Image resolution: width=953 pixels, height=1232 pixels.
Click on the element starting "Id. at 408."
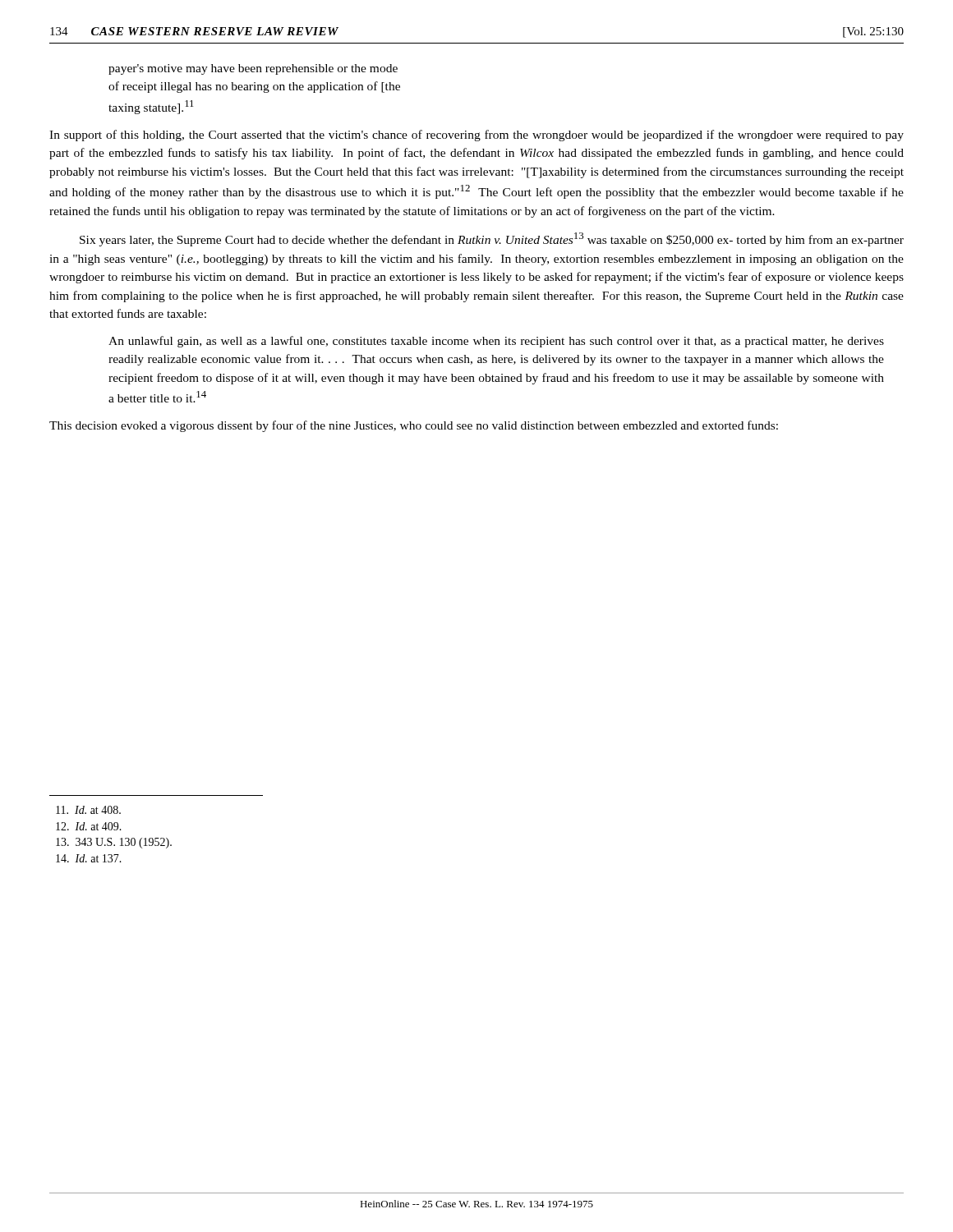(x=85, y=810)
